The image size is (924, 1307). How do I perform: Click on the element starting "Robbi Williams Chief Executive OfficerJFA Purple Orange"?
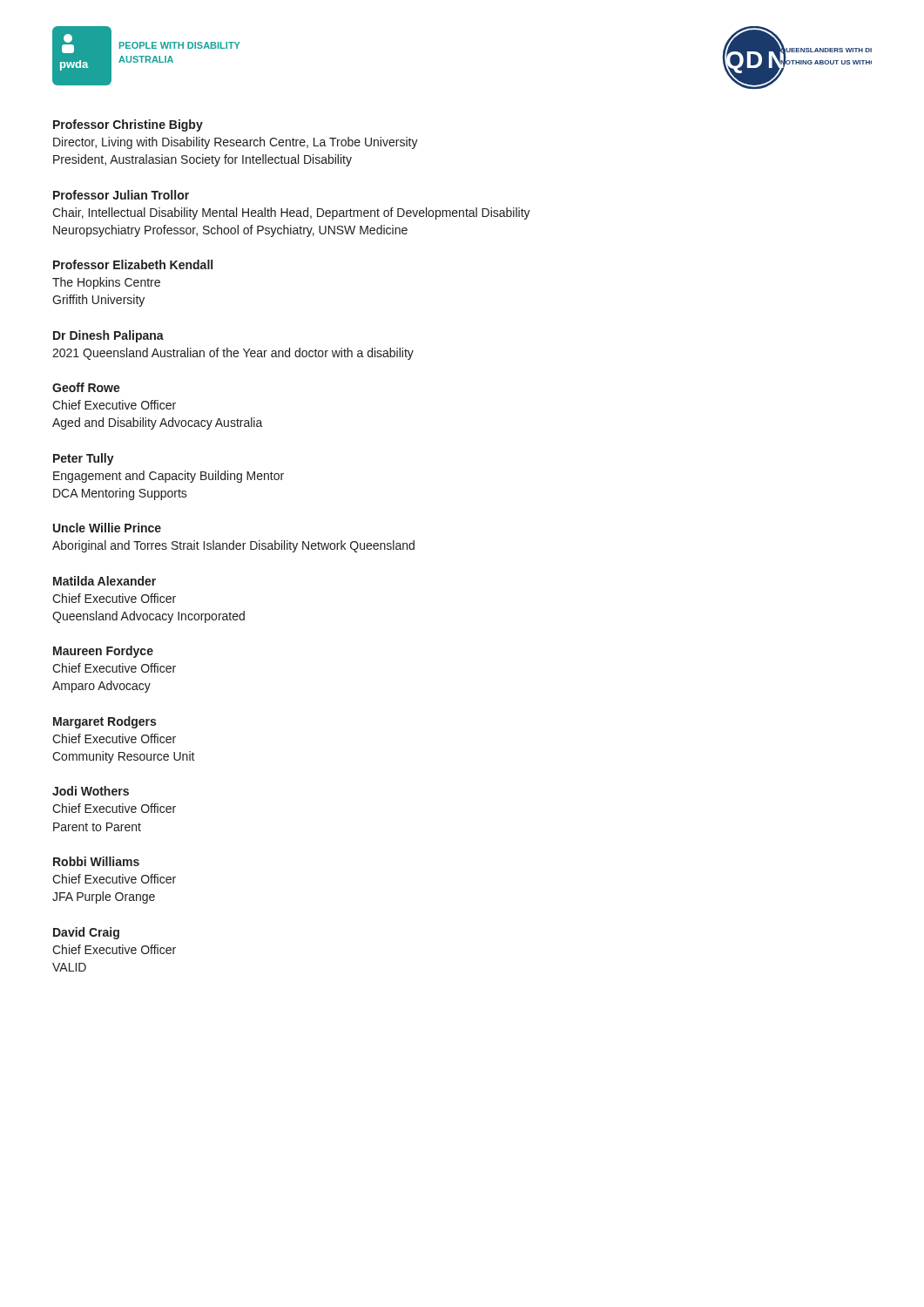(x=96, y=861)
